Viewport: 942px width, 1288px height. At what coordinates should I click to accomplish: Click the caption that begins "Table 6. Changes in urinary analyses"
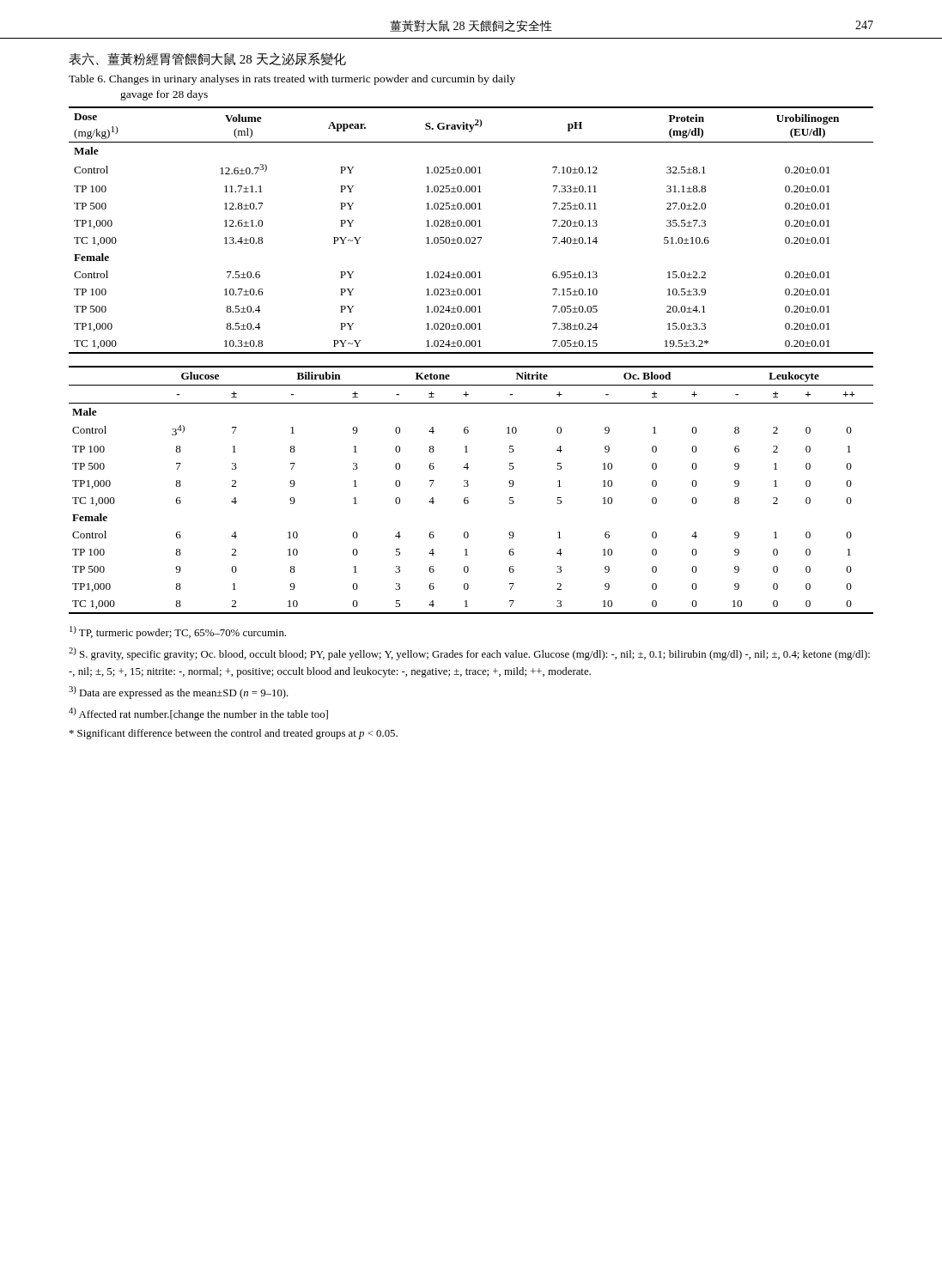click(x=292, y=79)
